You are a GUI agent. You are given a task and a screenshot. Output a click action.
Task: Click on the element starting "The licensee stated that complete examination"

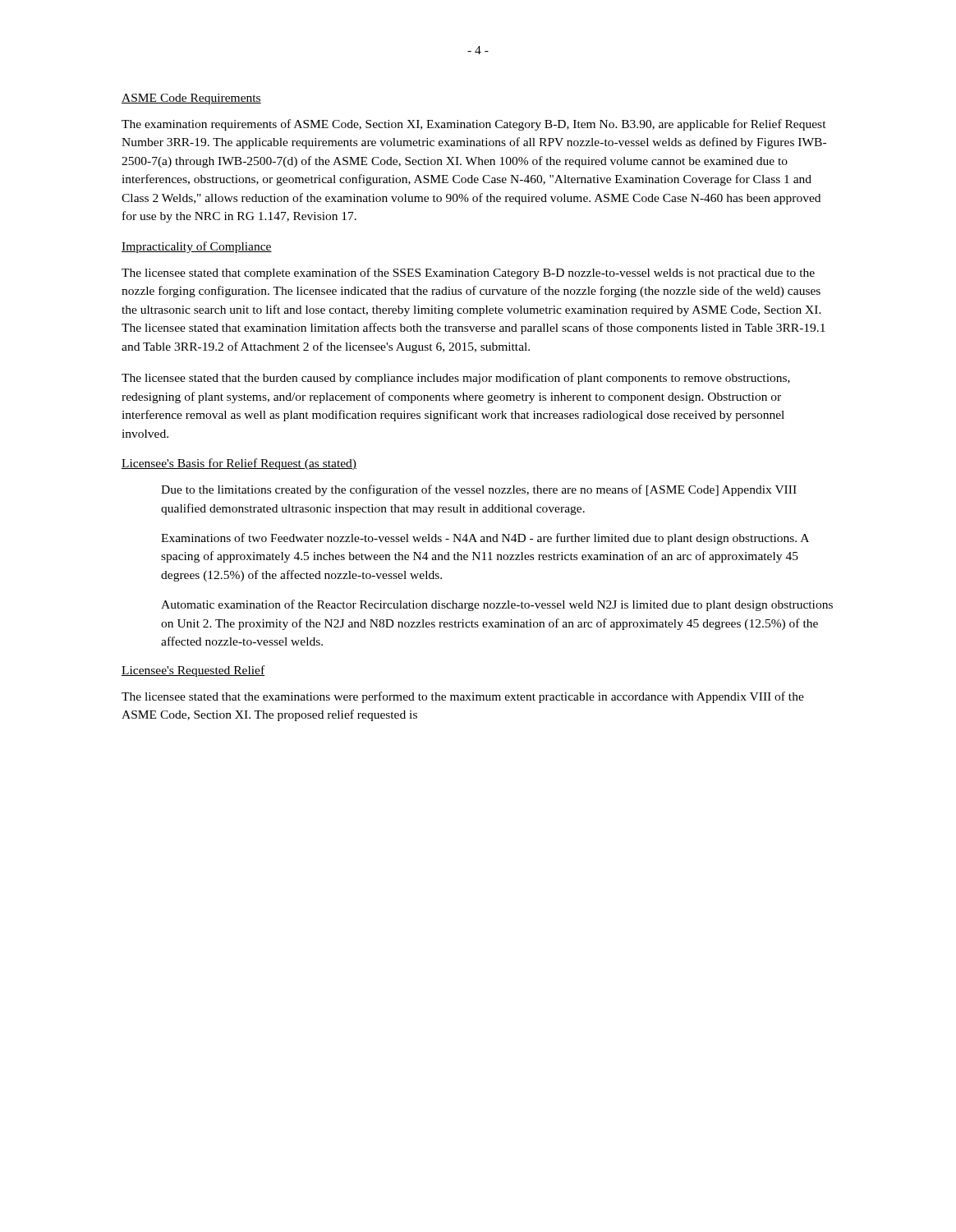point(474,309)
